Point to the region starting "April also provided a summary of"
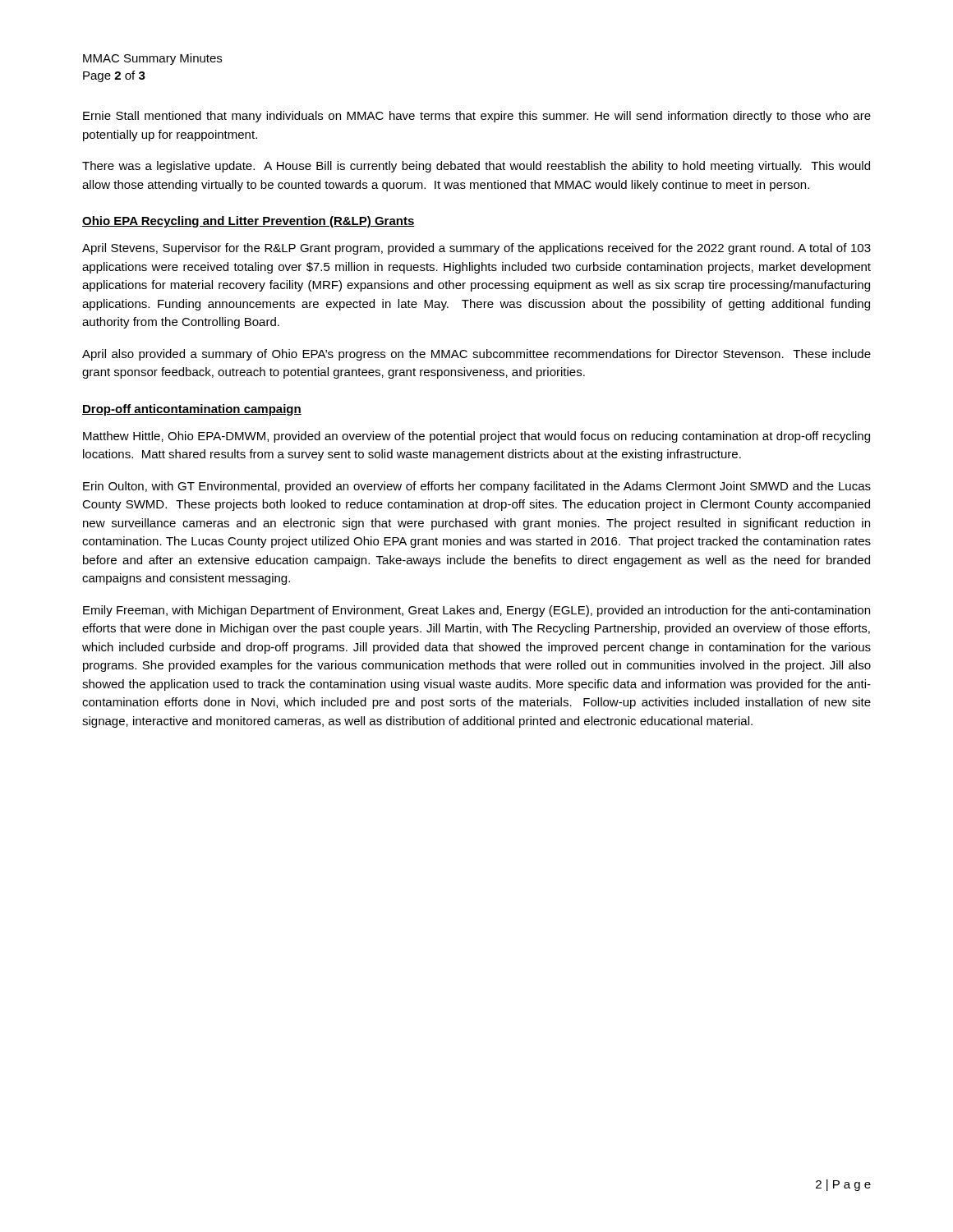 tap(476, 362)
